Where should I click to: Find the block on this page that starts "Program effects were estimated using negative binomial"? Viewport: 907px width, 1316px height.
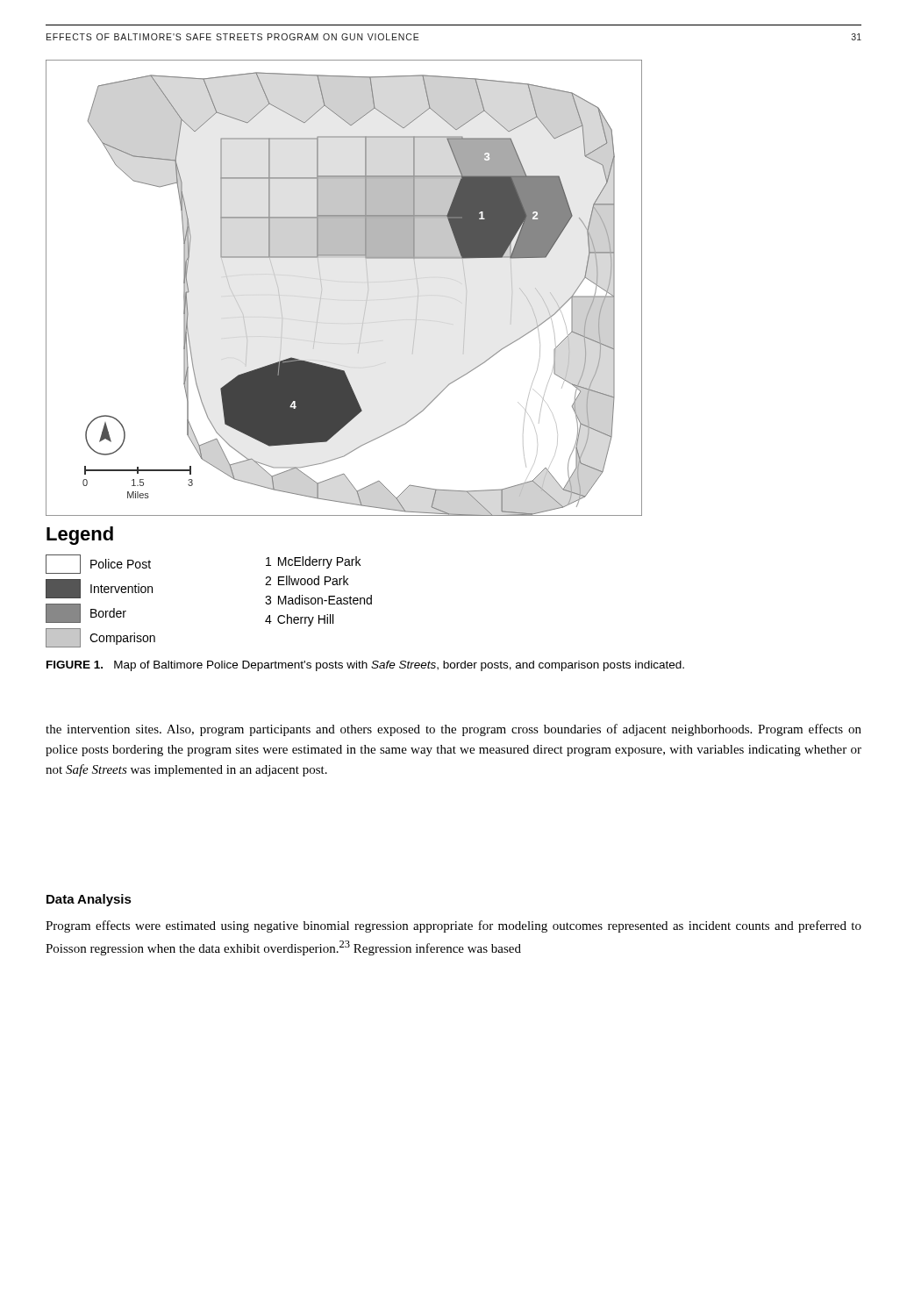click(x=454, y=937)
